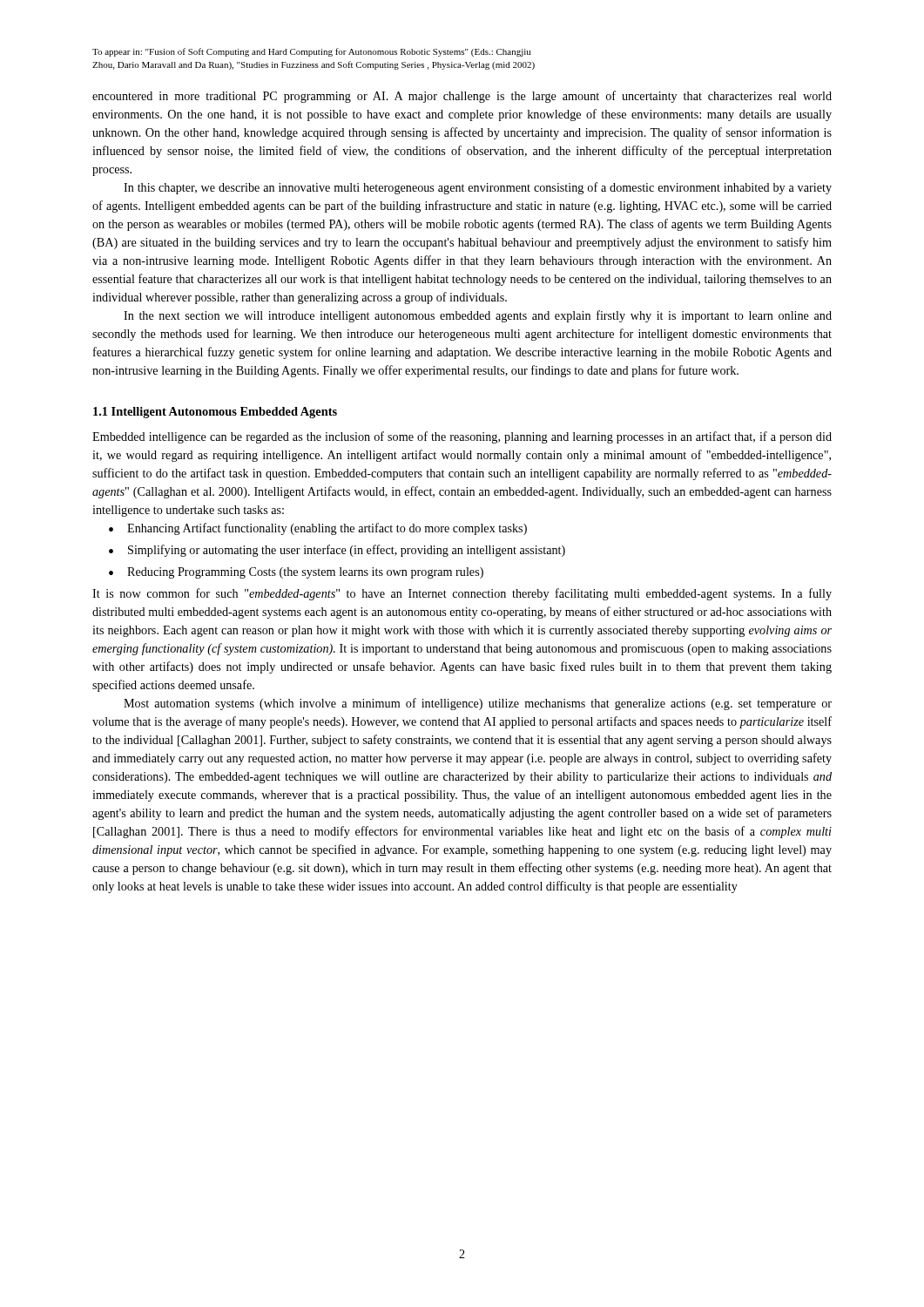Click the passage that begins "• Simplifying or automating"
This screenshot has height=1307, width=924.
point(470,552)
